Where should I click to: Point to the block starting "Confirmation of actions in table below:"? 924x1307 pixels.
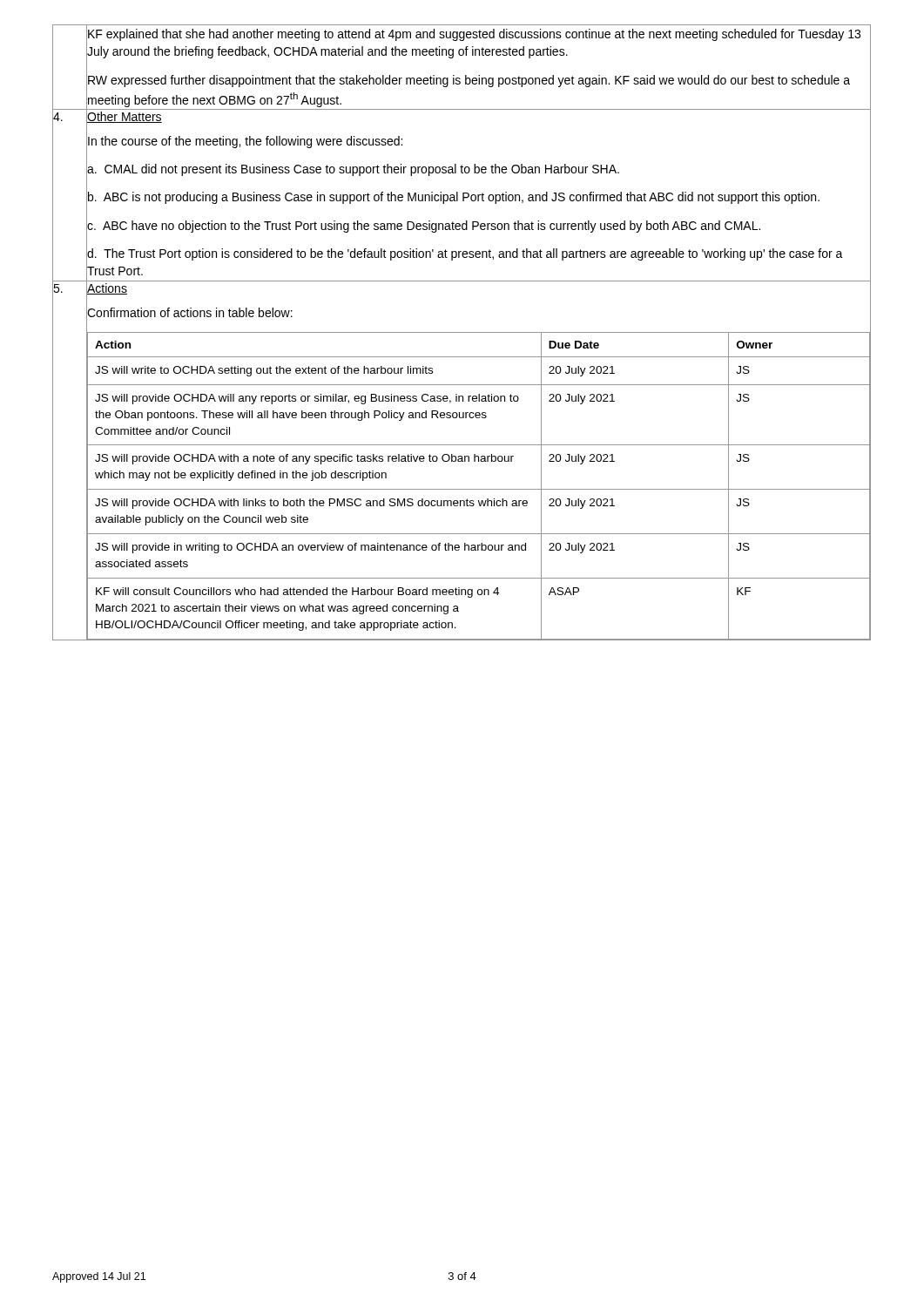(x=190, y=313)
